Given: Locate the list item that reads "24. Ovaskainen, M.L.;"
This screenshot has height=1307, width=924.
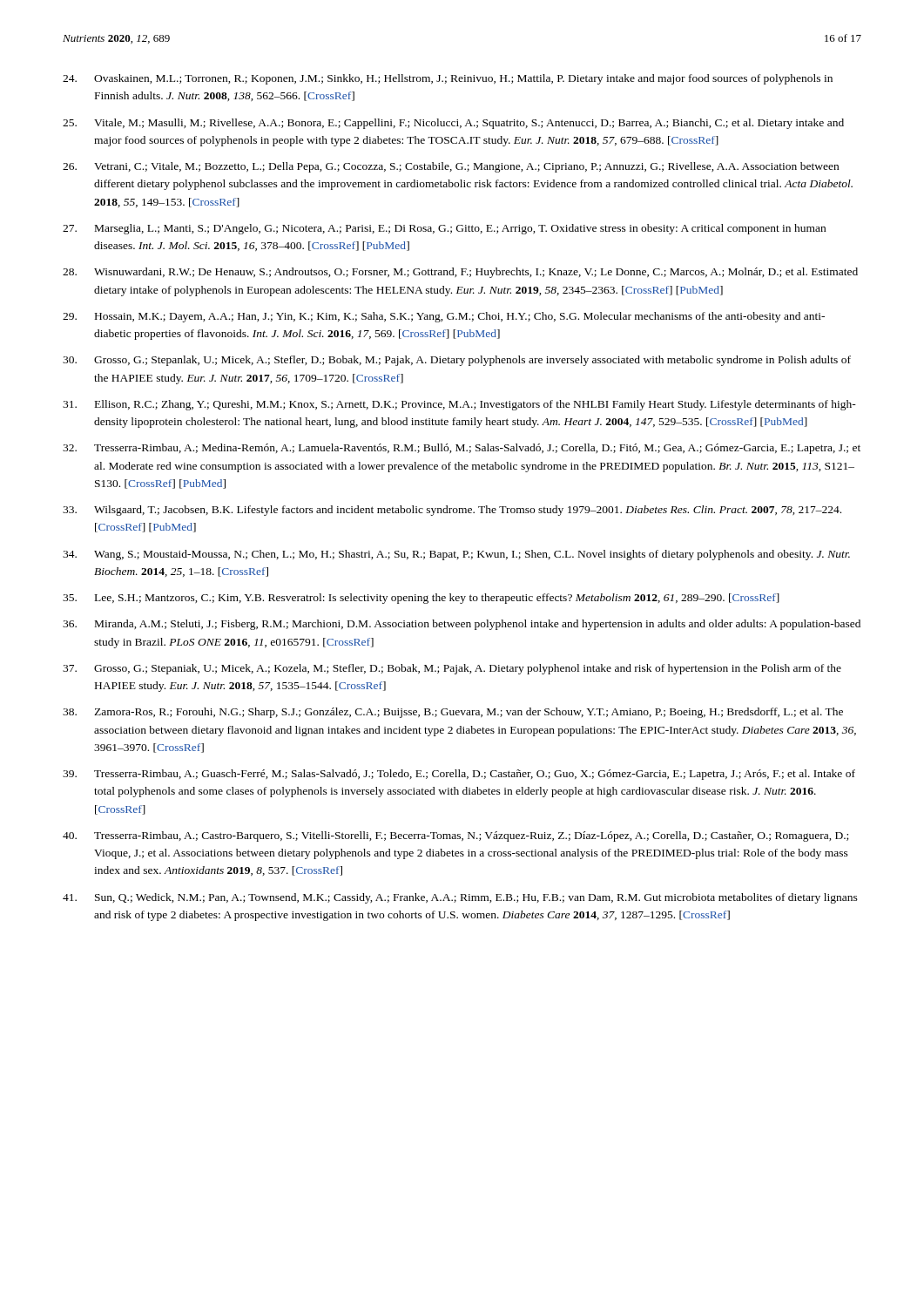Looking at the screenshot, I should (x=462, y=87).
